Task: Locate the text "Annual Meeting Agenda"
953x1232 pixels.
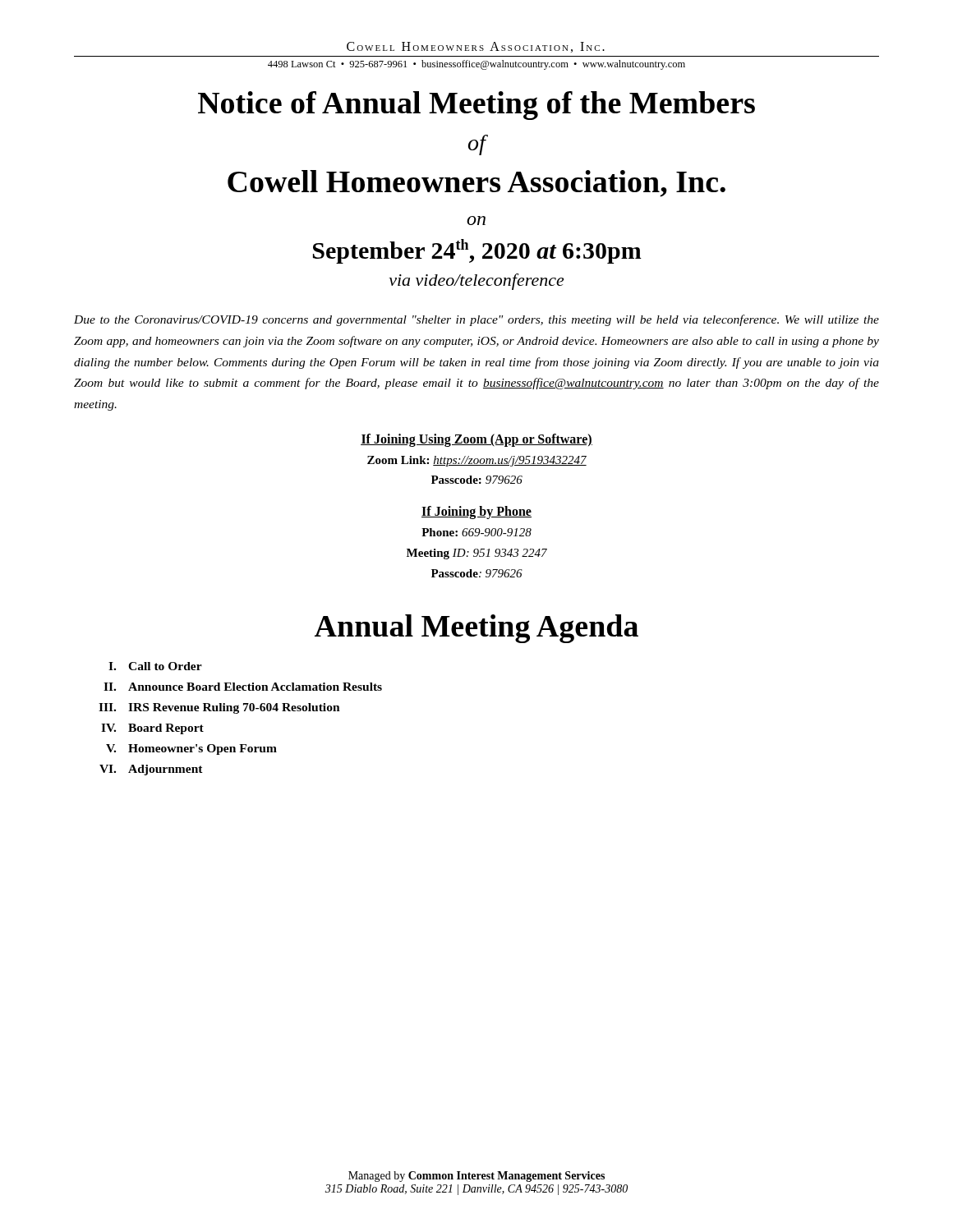Action: pyautogui.click(x=476, y=626)
